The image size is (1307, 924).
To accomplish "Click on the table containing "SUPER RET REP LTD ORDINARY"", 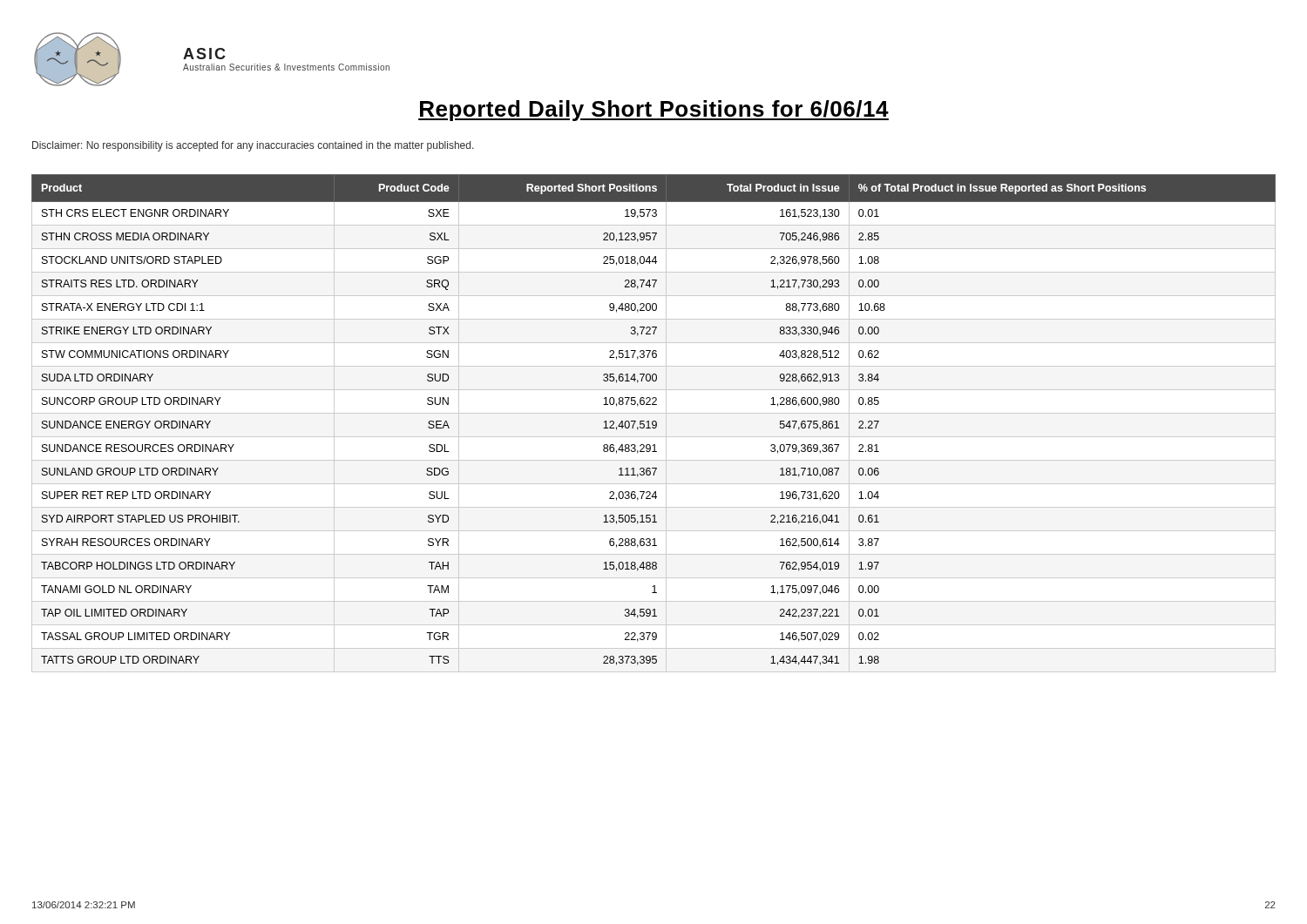I will coord(654,423).
